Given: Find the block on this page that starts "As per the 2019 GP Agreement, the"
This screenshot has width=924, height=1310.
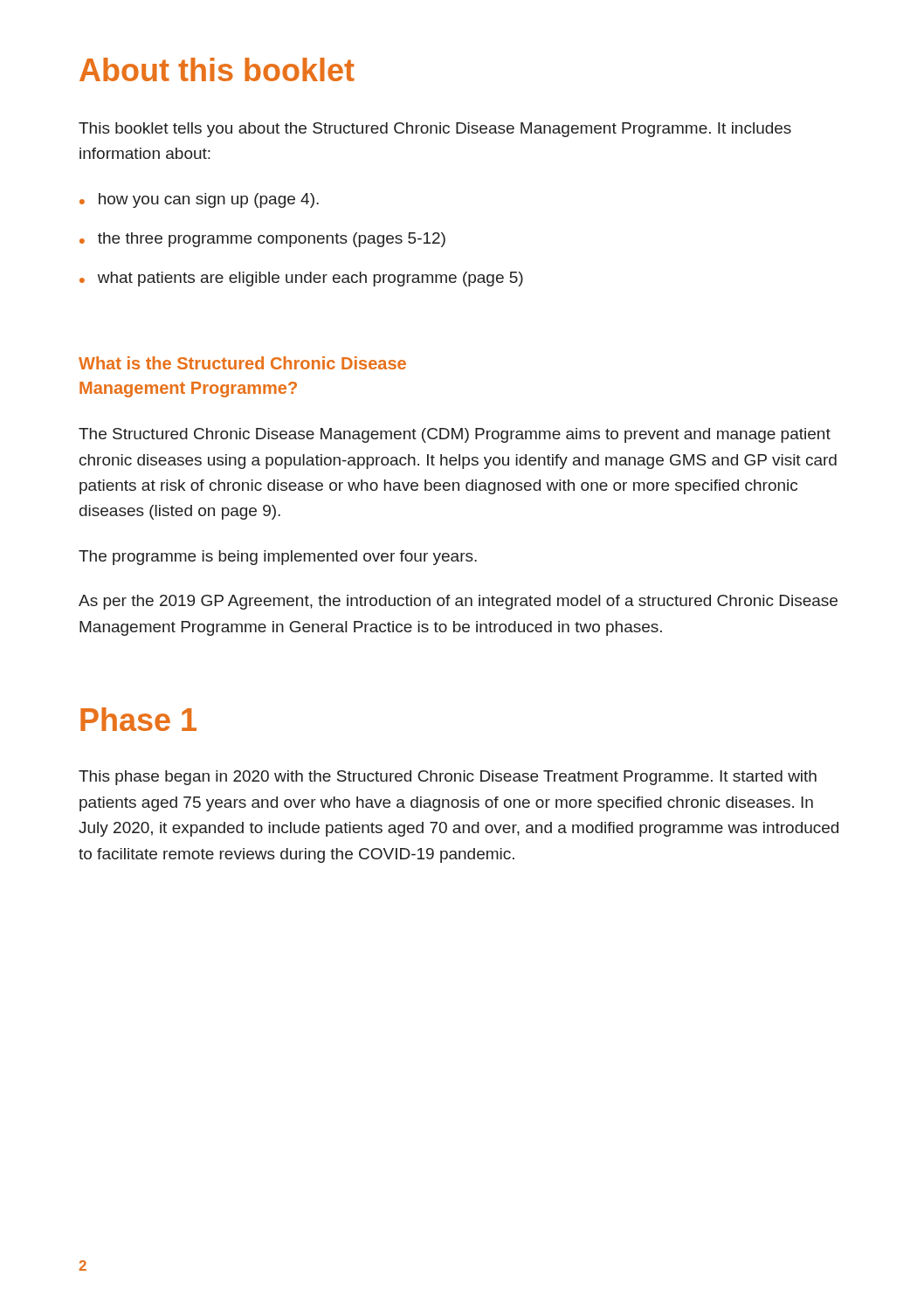Looking at the screenshot, I should coord(462,614).
